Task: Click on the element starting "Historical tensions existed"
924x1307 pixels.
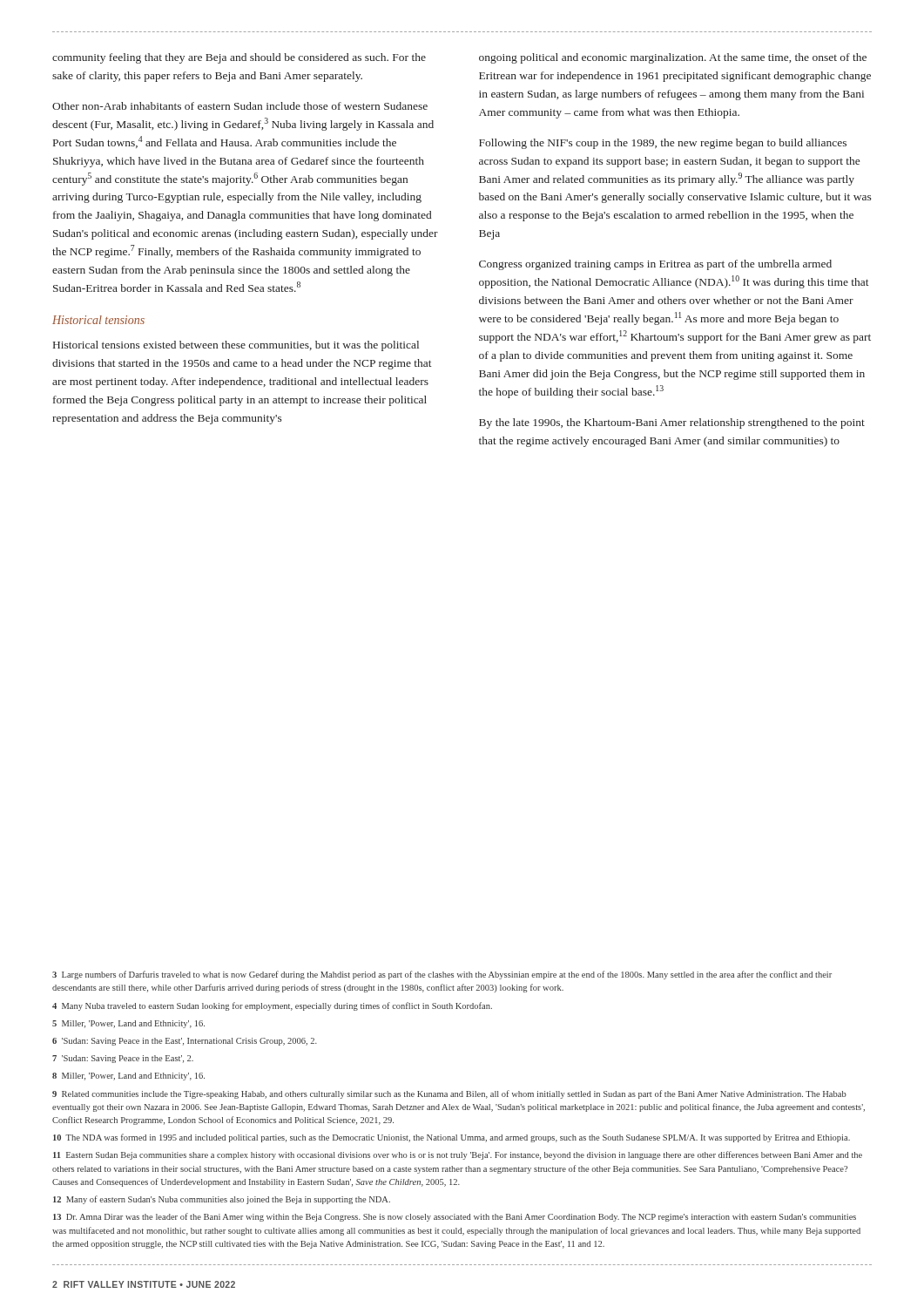Action: pyautogui.click(x=242, y=381)
